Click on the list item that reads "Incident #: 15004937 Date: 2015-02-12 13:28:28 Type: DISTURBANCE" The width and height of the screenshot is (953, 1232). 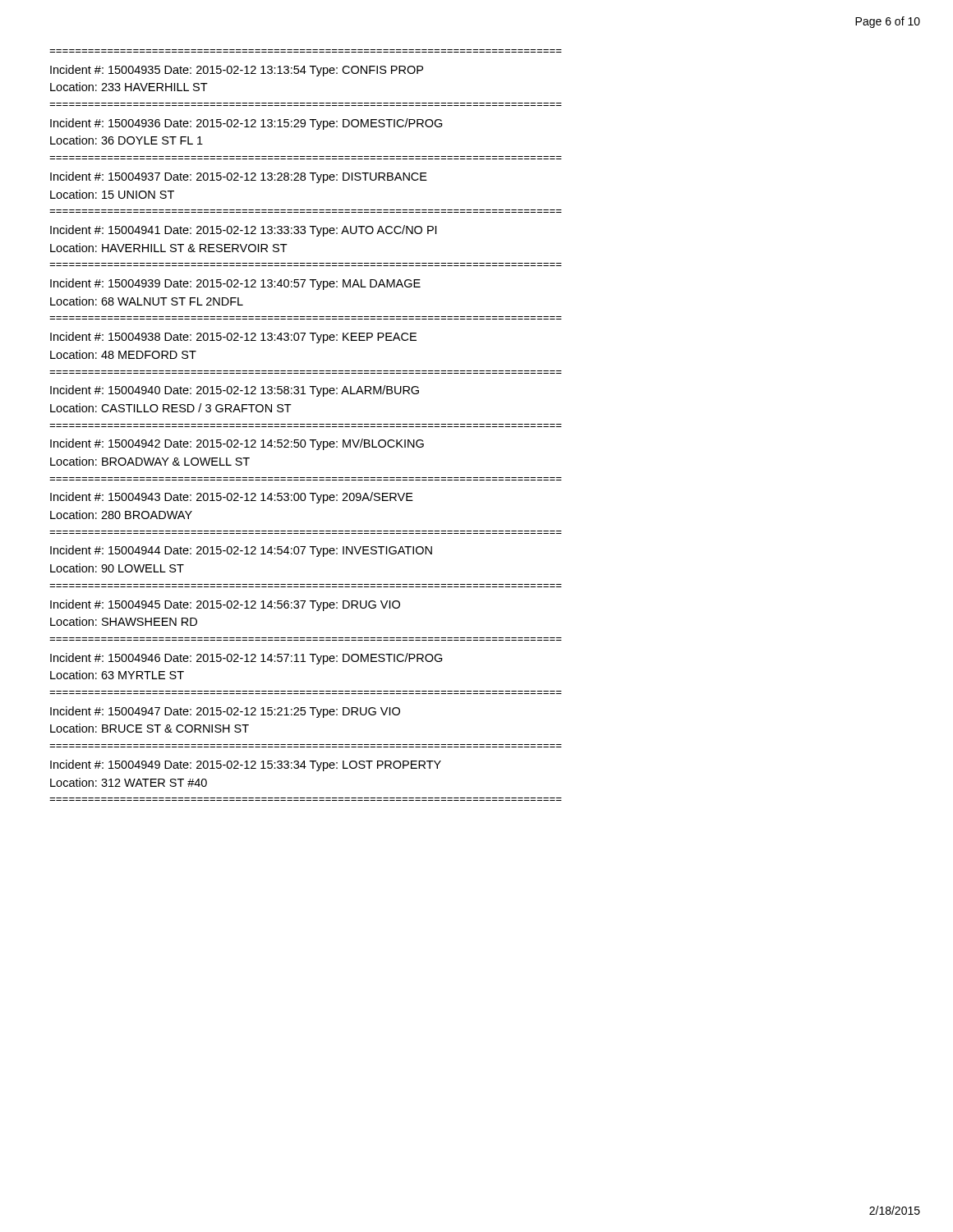pos(238,185)
